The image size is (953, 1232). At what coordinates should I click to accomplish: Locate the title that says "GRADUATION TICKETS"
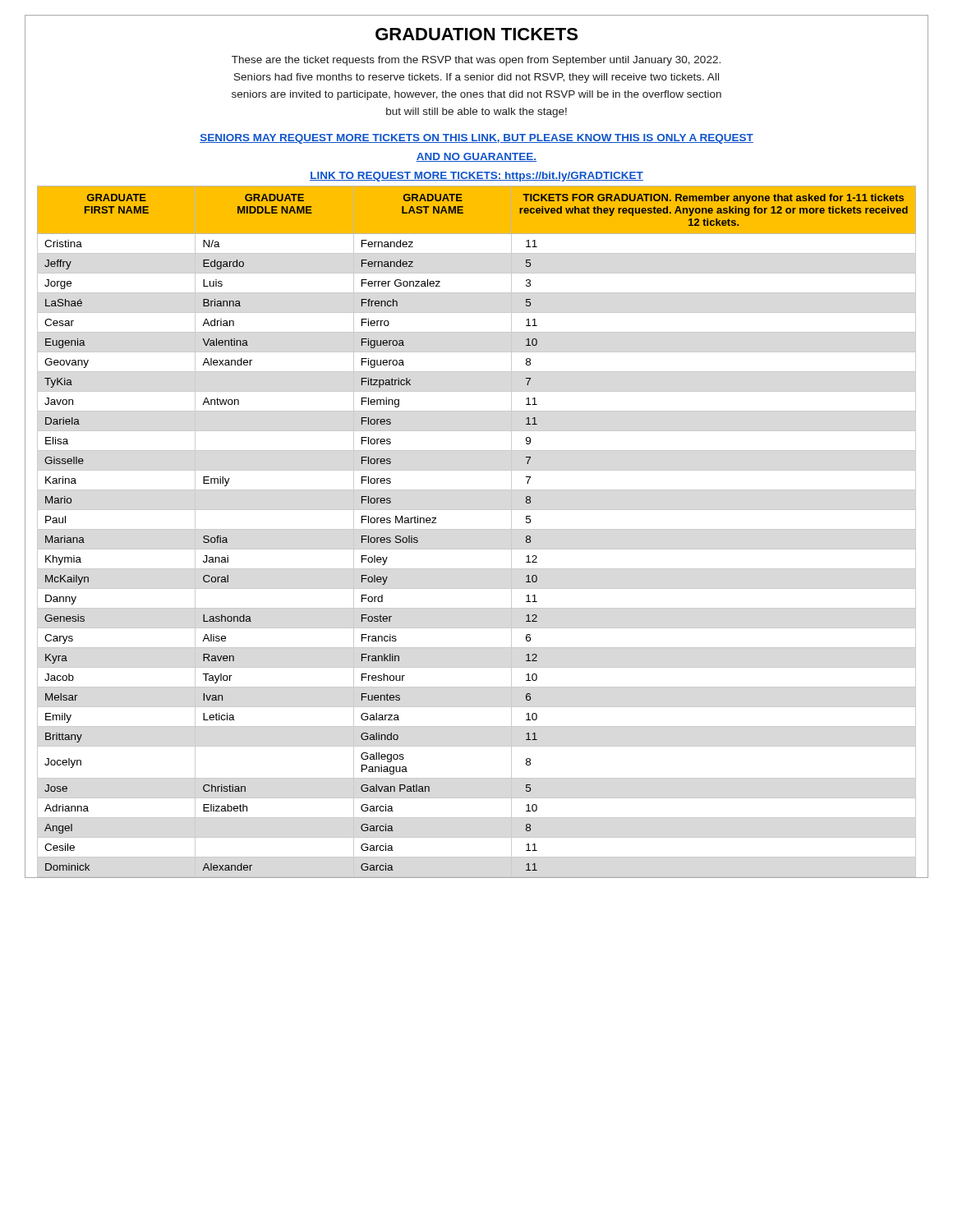pyautogui.click(x=476, y=34)
